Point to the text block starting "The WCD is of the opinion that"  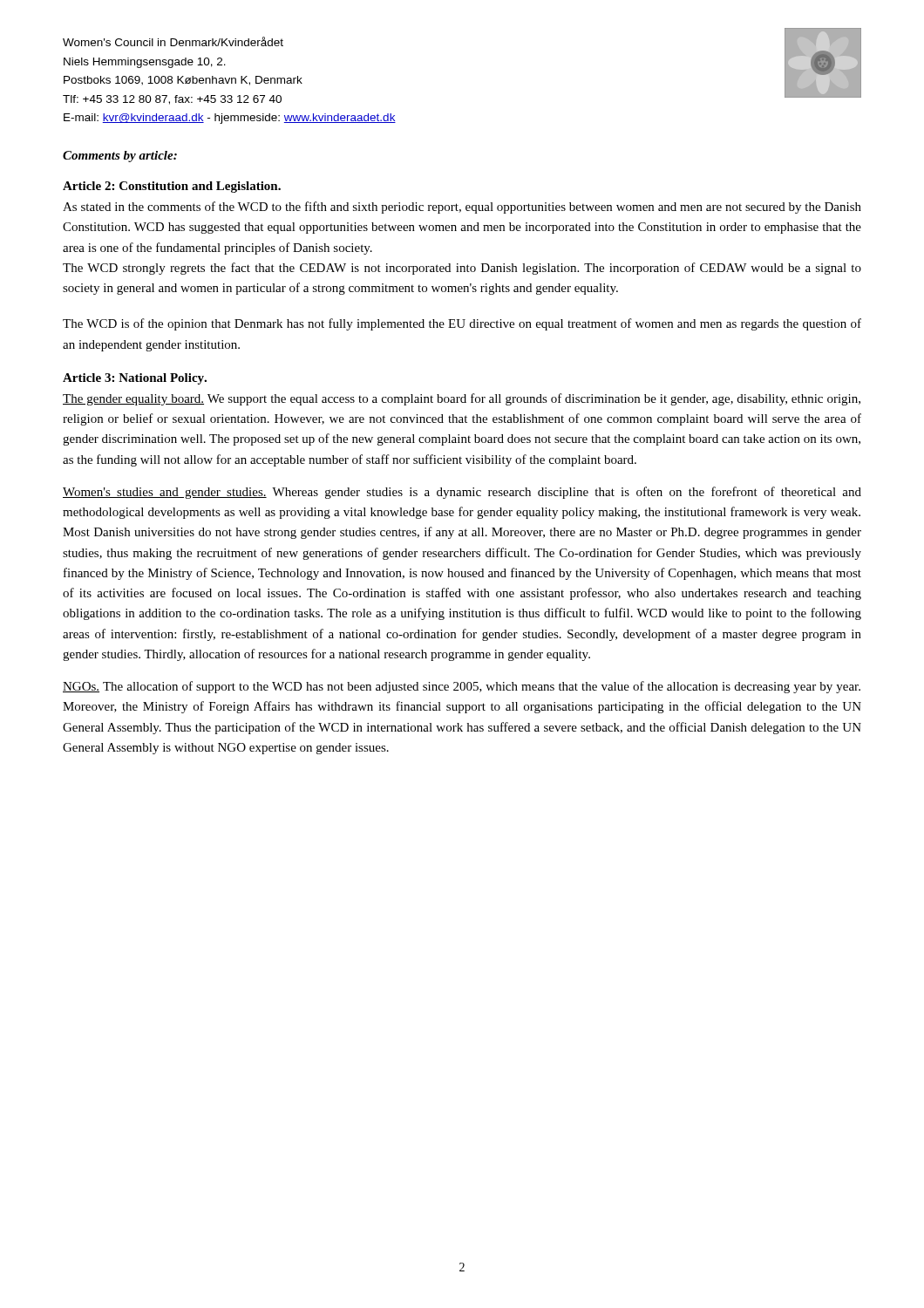click(x=462, y=334)
